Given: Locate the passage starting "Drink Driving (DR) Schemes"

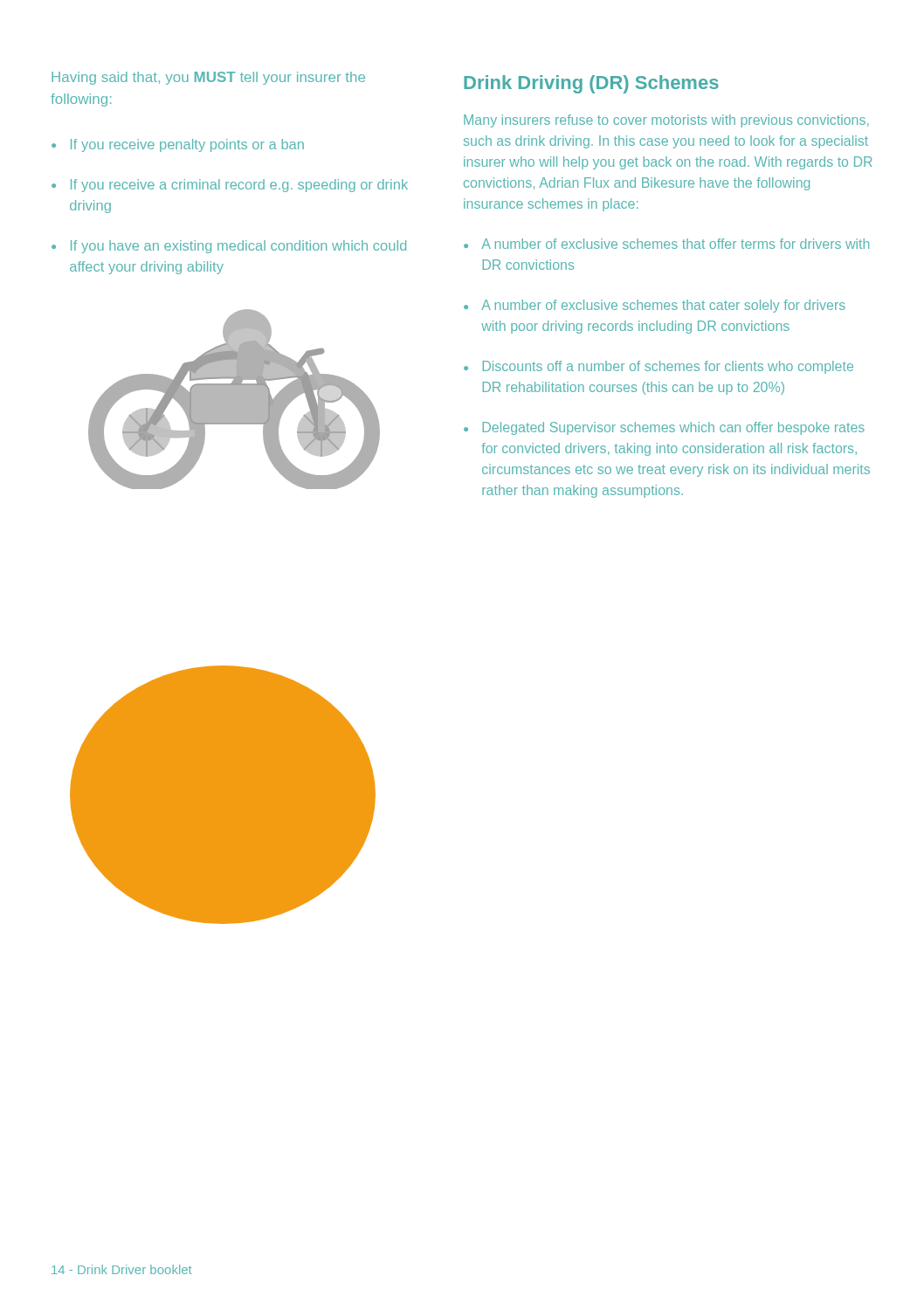Looking at the screenshot, I should point(668,83).
